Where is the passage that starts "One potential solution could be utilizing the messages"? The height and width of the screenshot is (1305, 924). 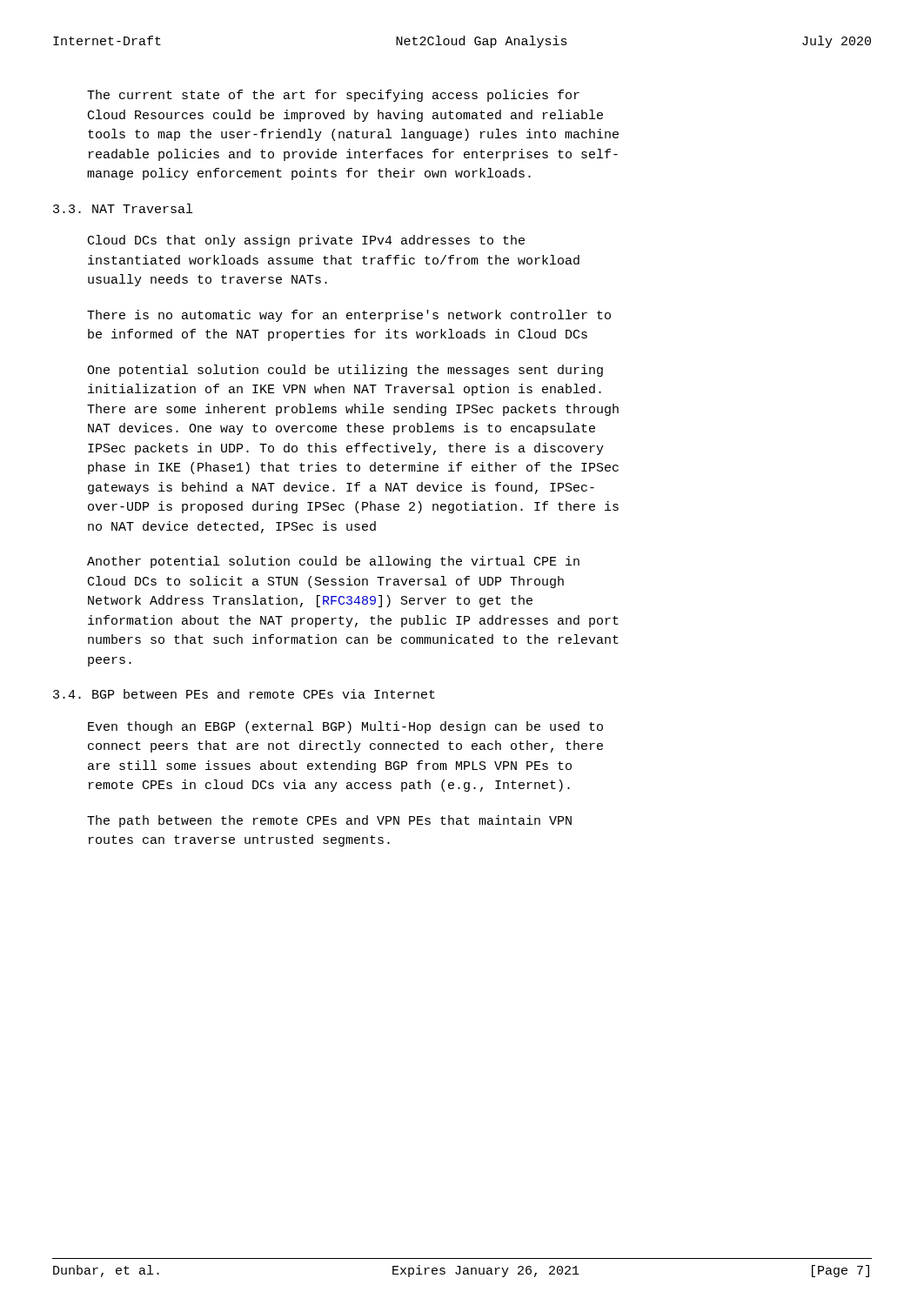(x=353, y=449)
